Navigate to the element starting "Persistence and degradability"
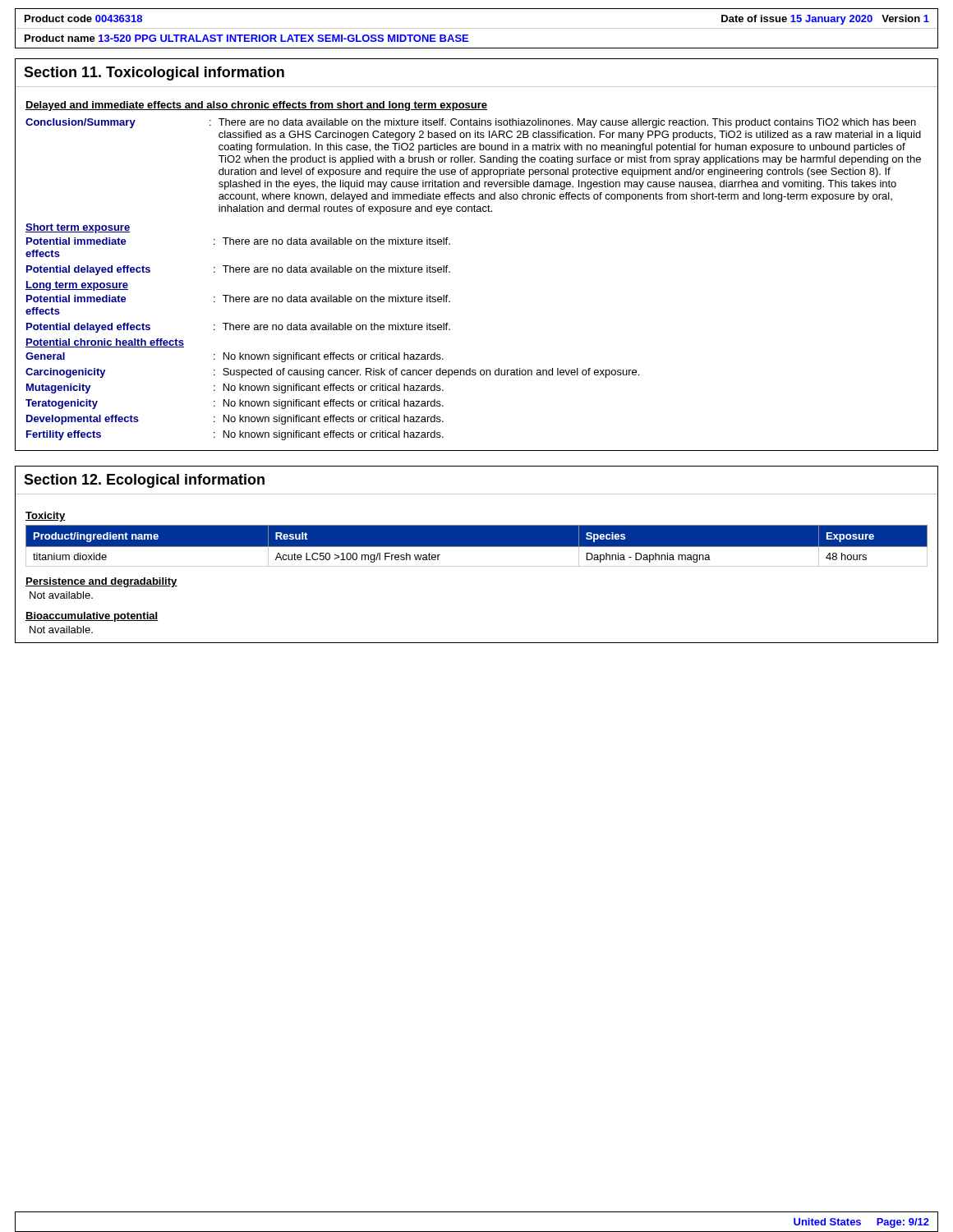953x1232 pixels. coord(101,582)
